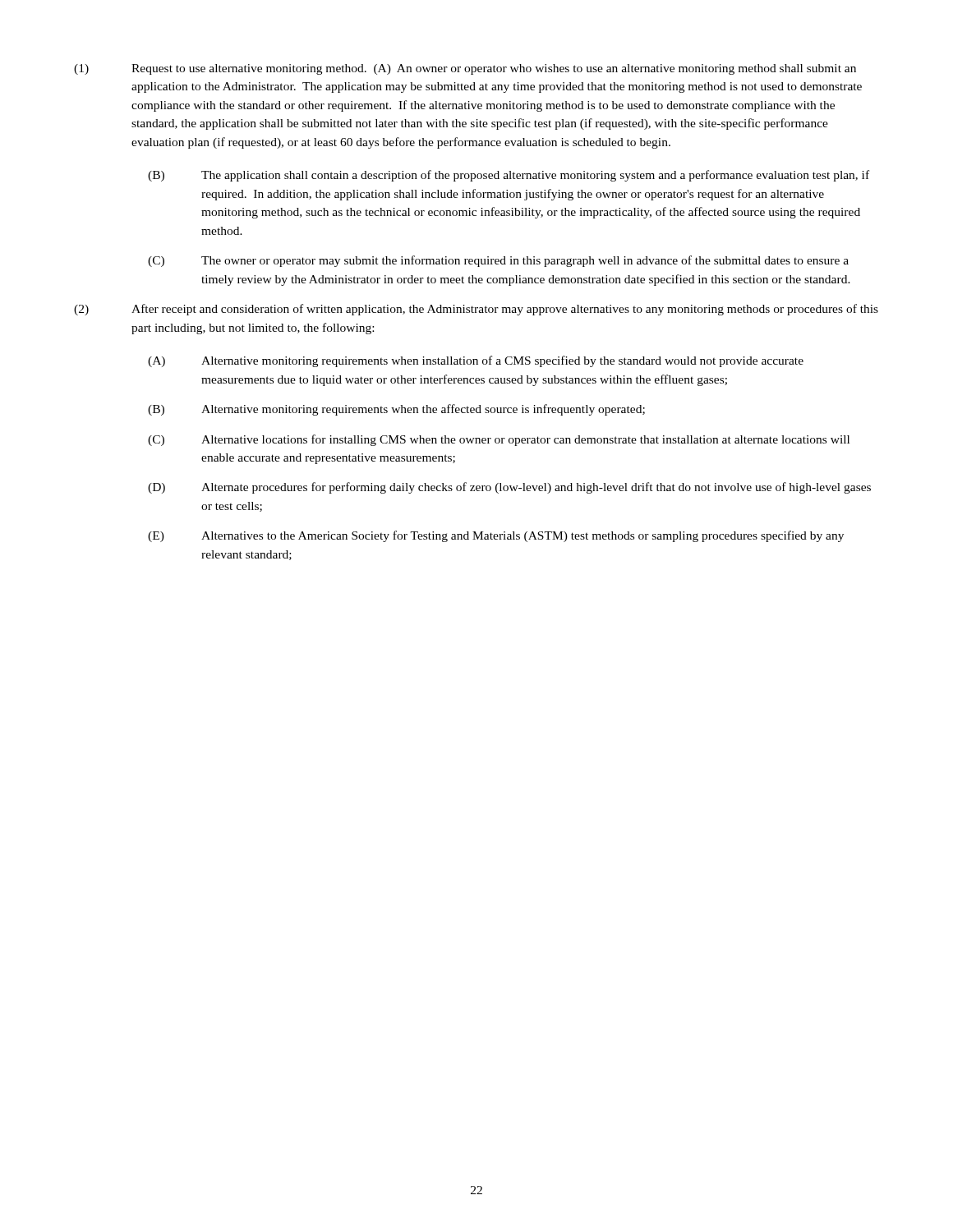Navigate to the element starting "(D) Alternate procedures for performing daily checks of"

[513, 497]
